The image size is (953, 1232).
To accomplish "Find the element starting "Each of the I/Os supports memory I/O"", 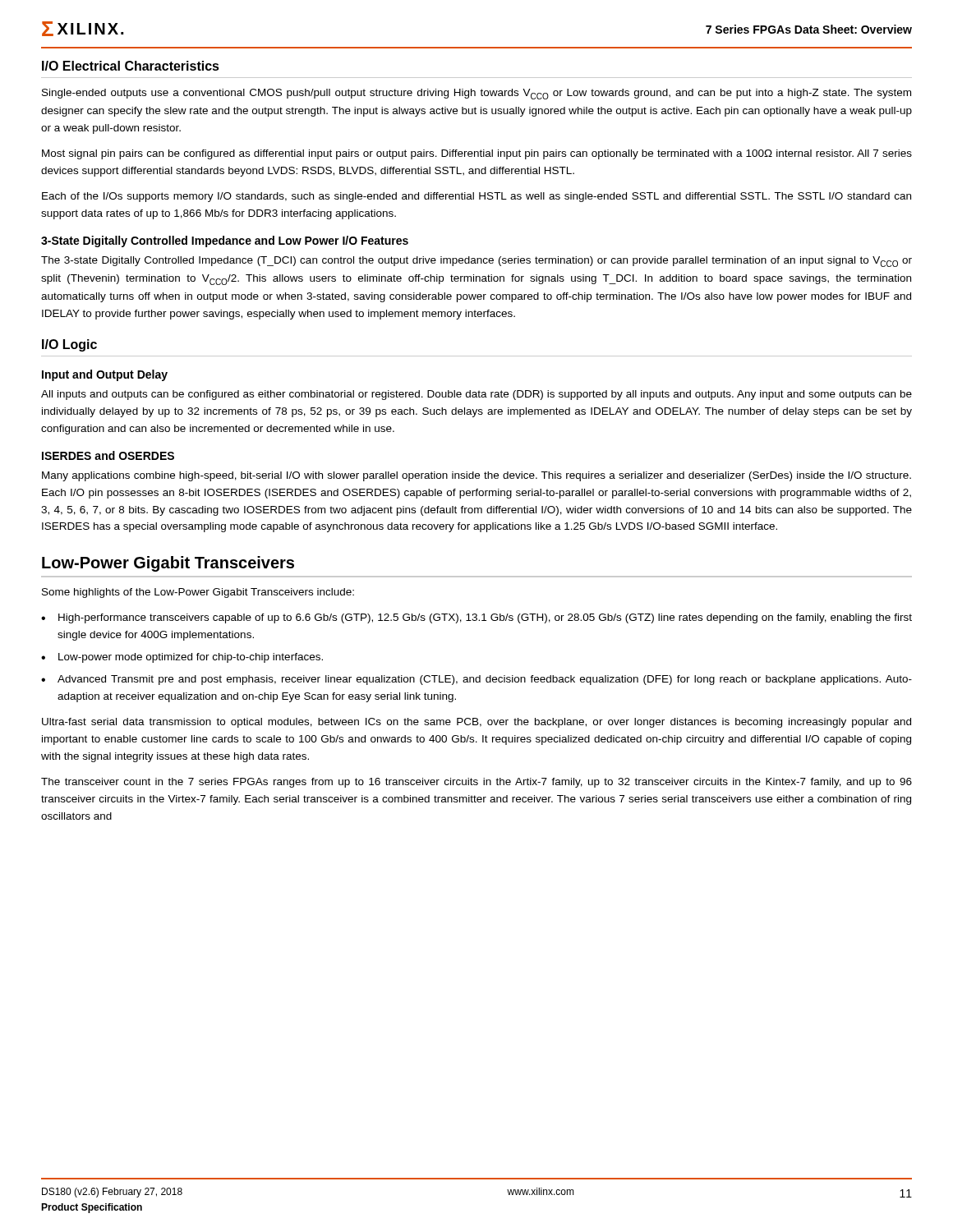I will 476,204.
